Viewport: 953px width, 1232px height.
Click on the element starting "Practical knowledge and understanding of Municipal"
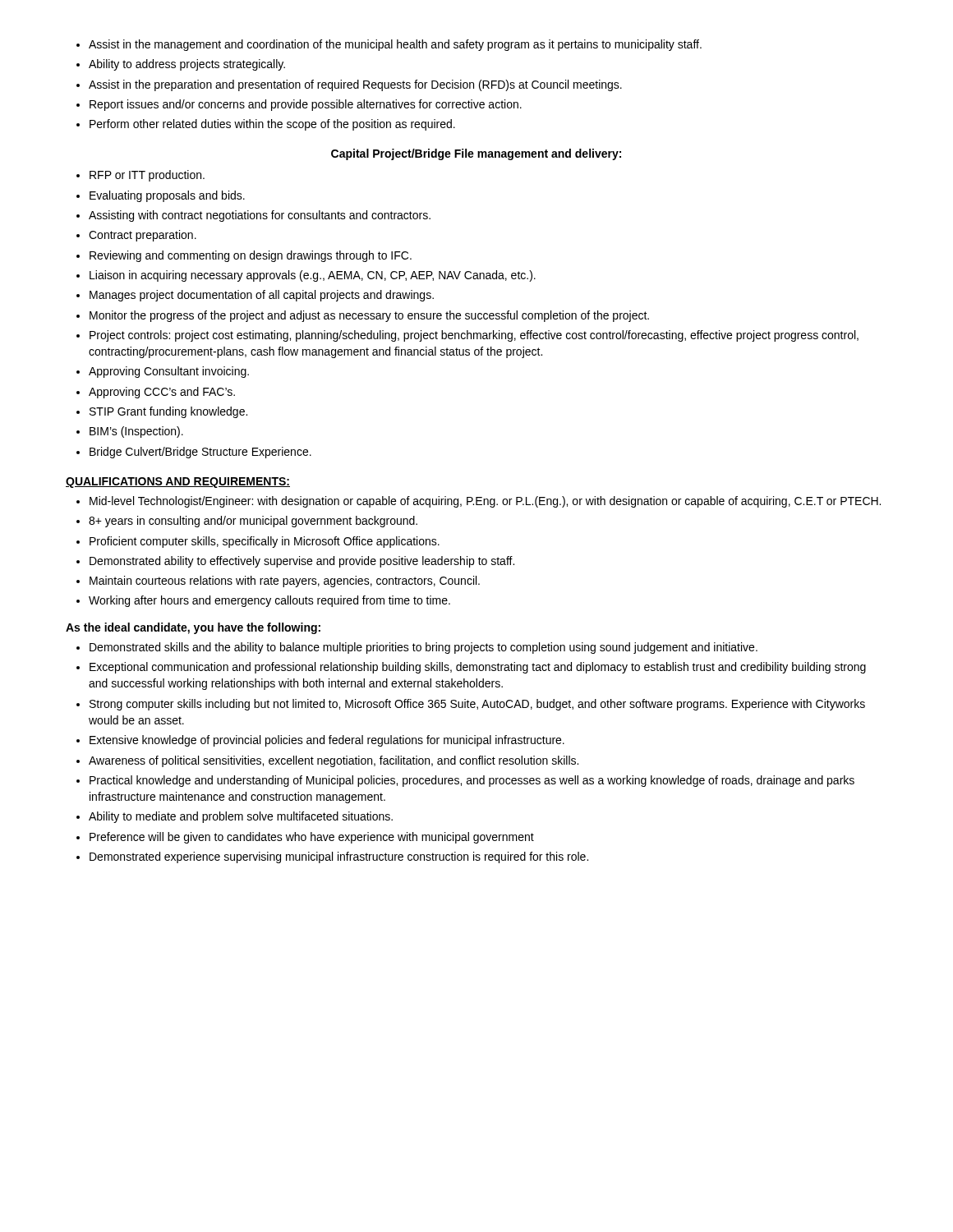[488, 789]
